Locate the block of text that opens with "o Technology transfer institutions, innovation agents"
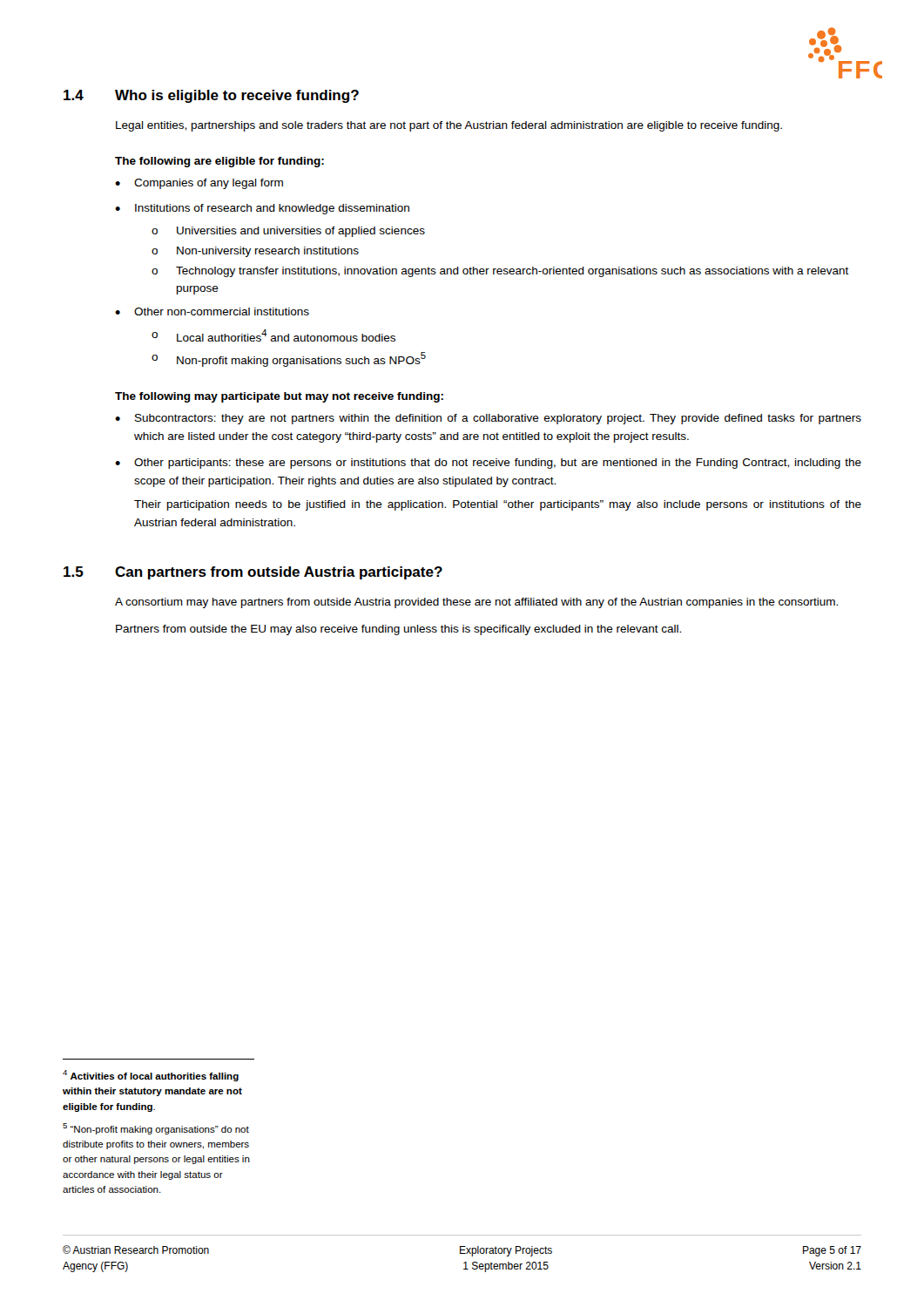Image resolution: width=924 pixels, height=1307 pixels. (506, 280)
